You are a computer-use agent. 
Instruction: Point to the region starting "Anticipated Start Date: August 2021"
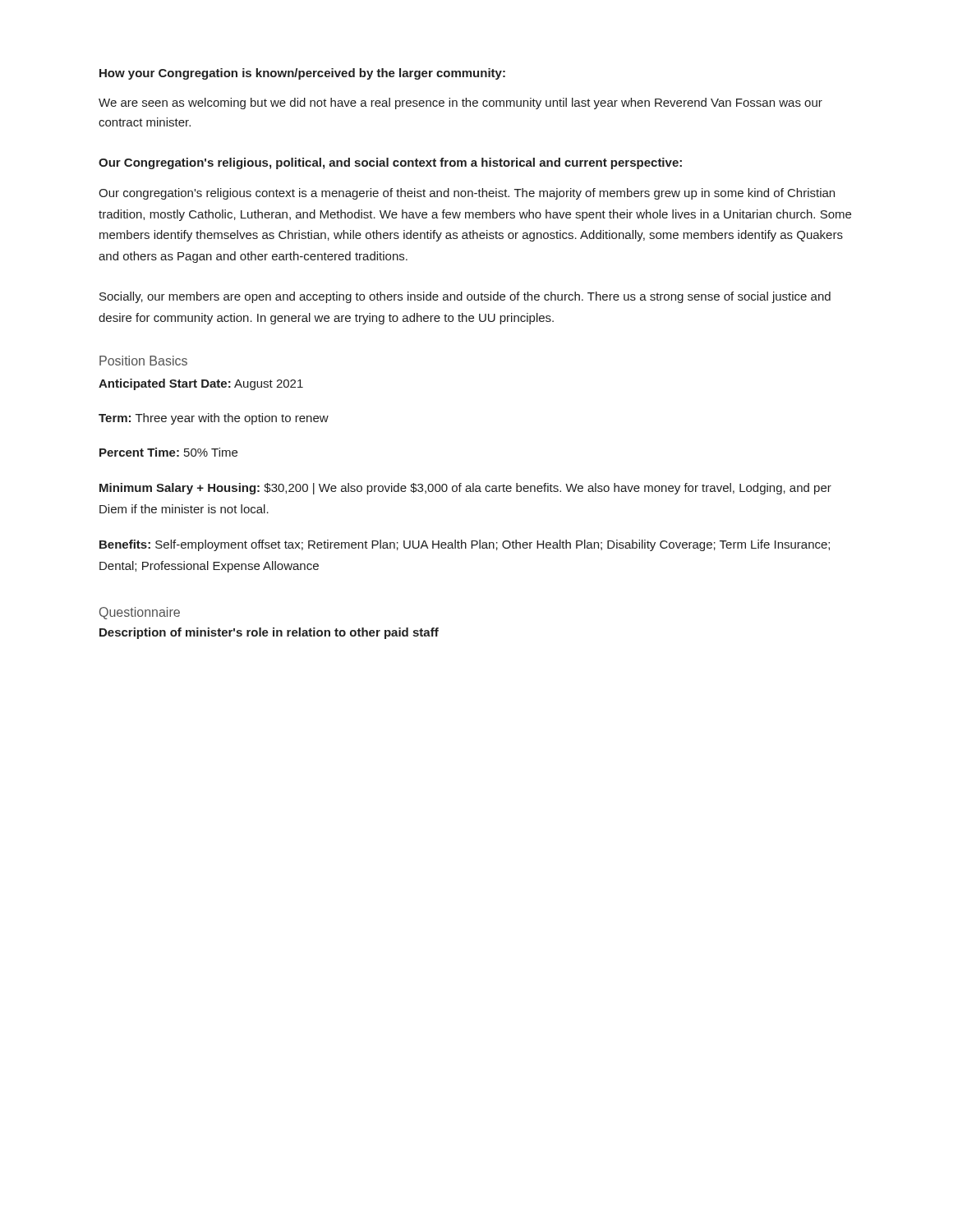[201, 383]
